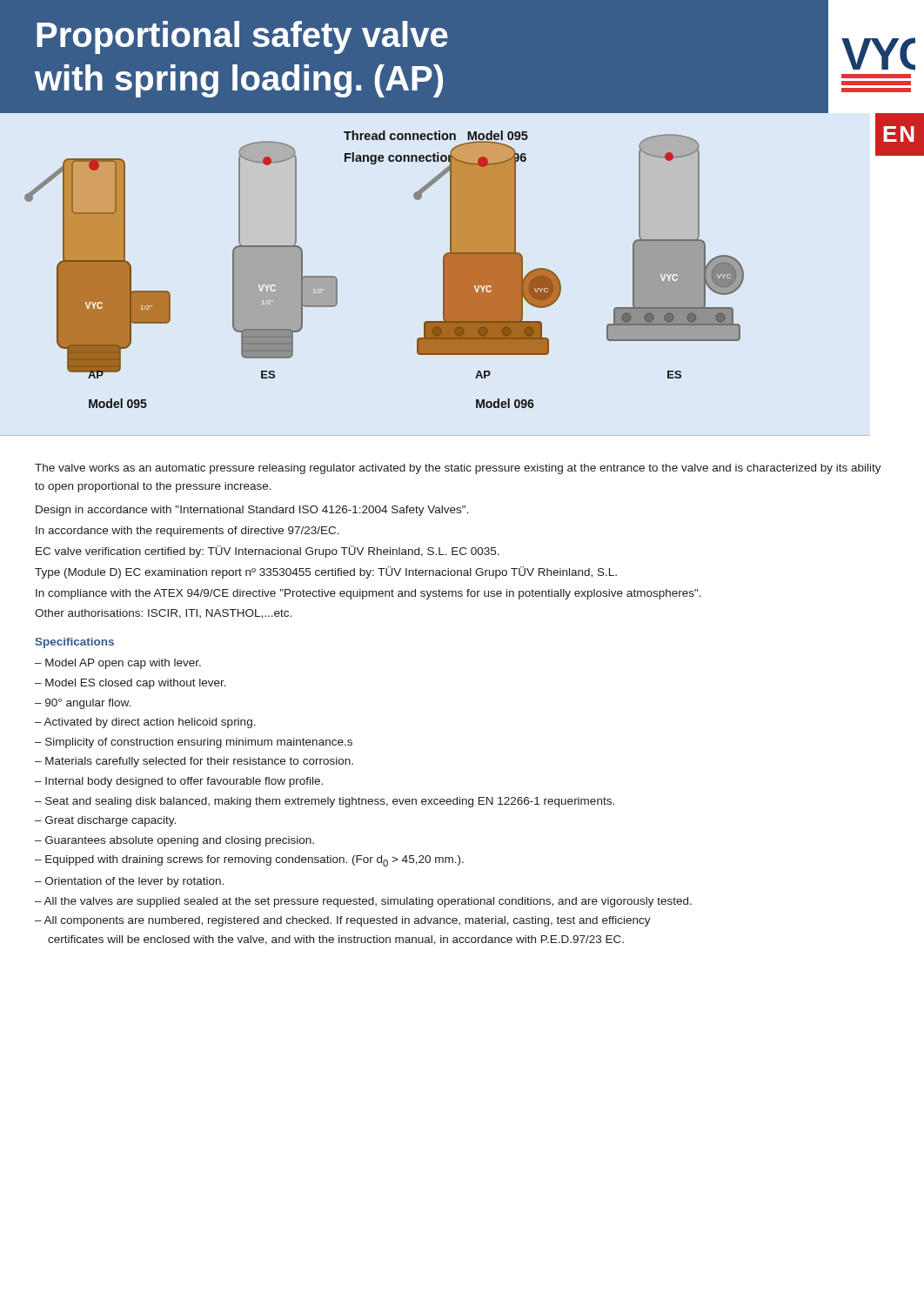Locate the text block containing "In accordance with the requirements"
Screen dimensions: 1305x924
(x=187, y=530)
